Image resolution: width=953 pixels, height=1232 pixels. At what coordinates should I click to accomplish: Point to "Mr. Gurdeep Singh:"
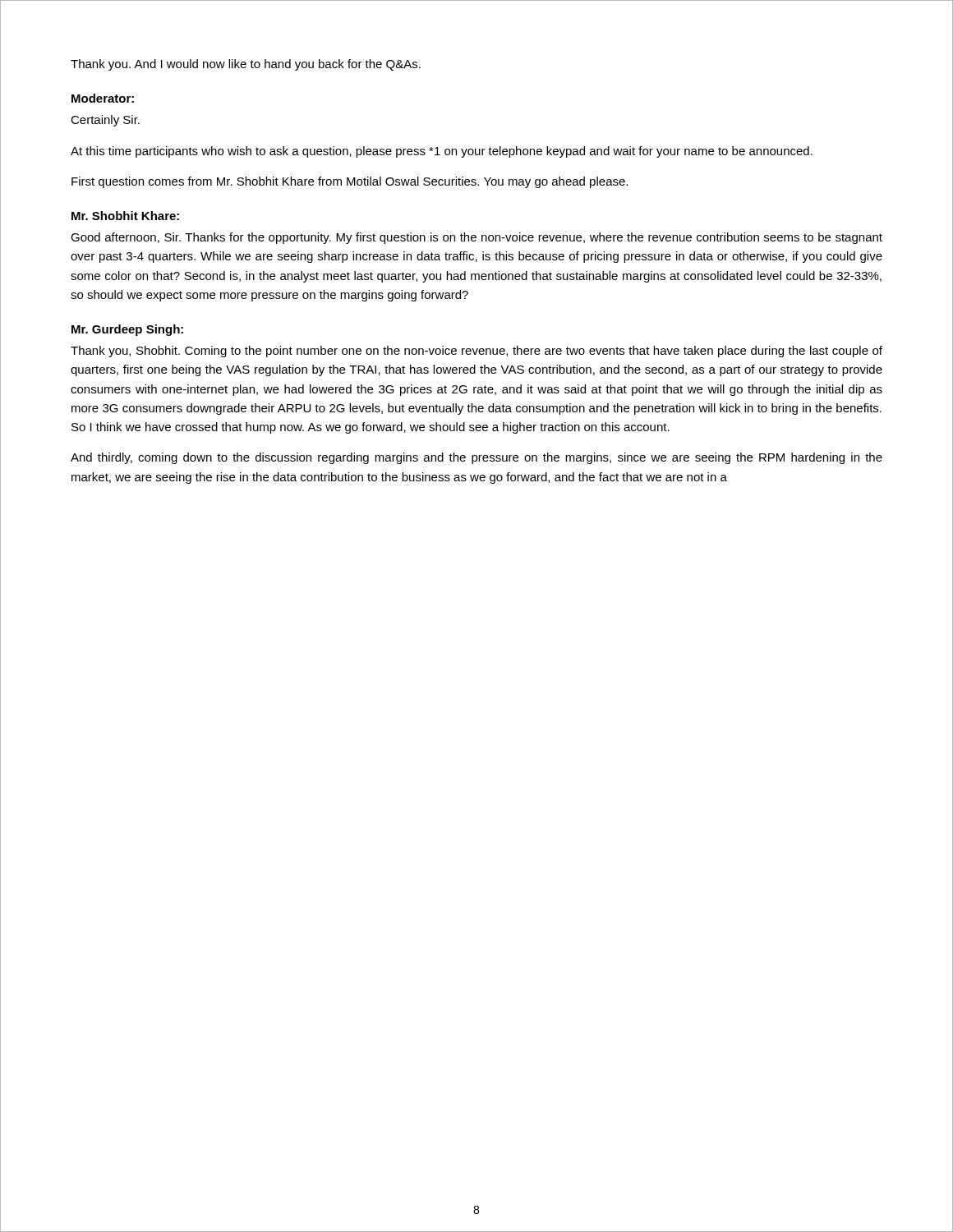(x=127, y=329)
